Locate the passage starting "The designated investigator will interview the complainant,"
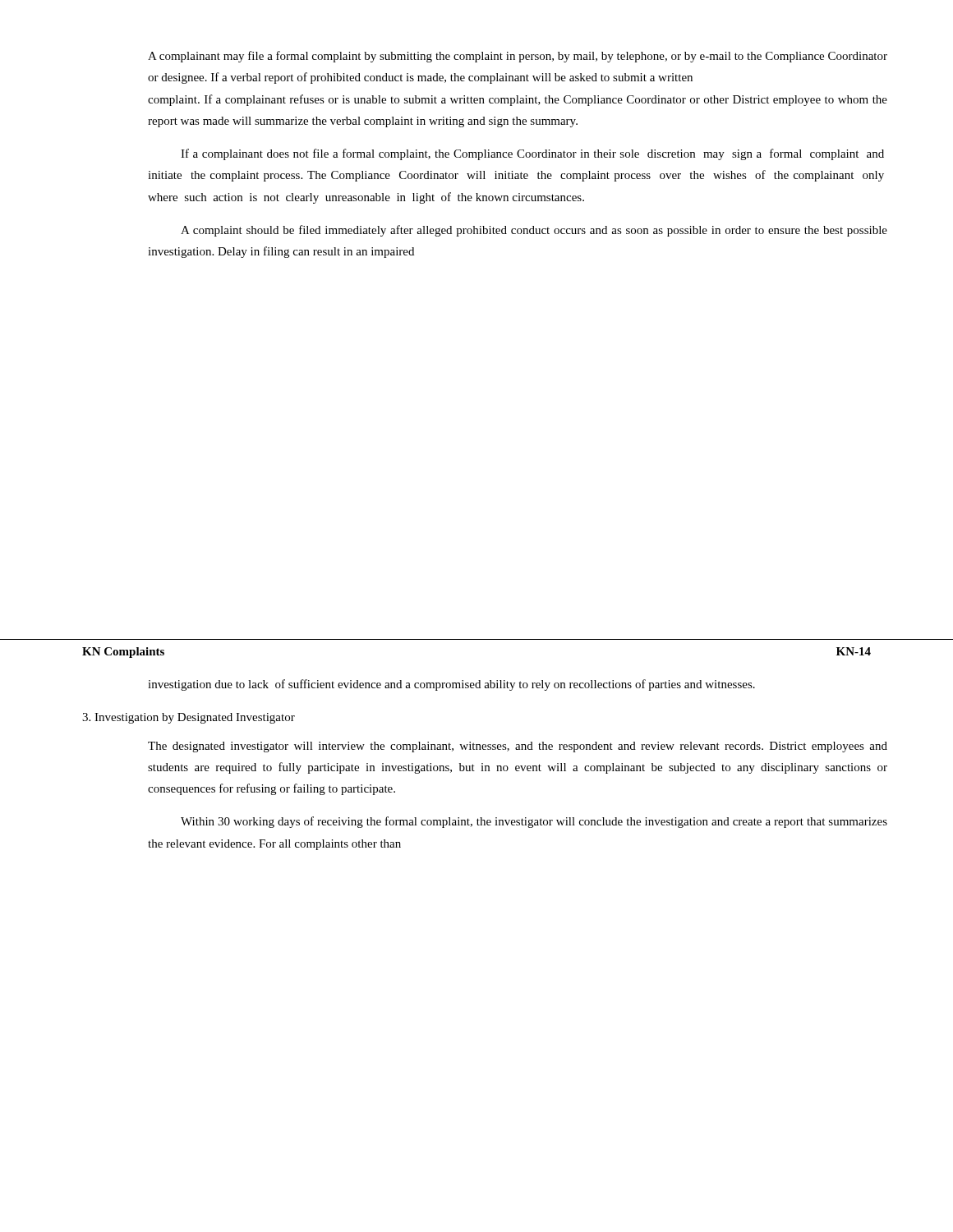Viewport: 953px width, 1232px height. pyautogui.click(x=518, y=767)
